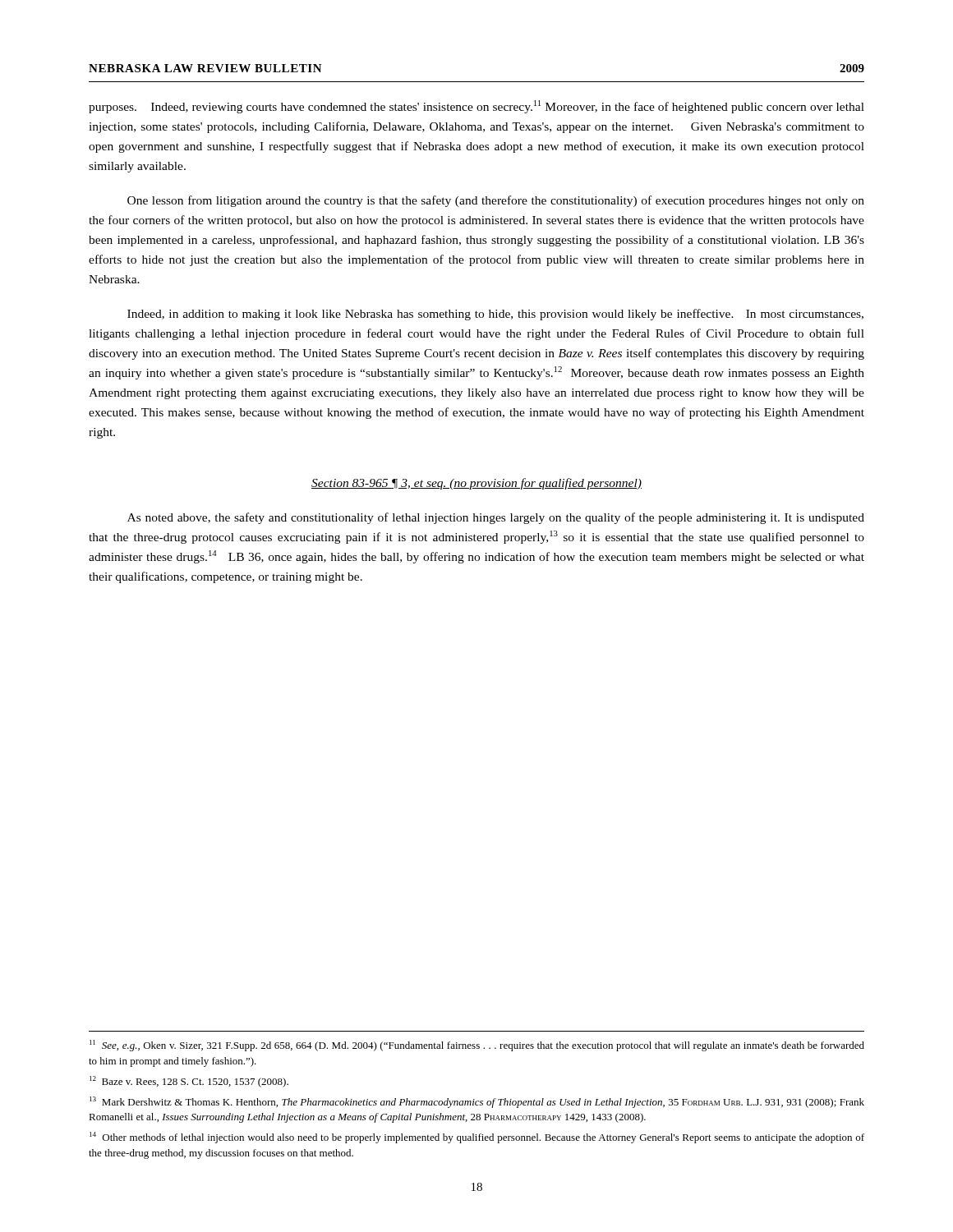
Task: Locate the block of text that opens with "purposes. Indeed, reviewing courts have condemned the states'"
Action: [476, 135]
